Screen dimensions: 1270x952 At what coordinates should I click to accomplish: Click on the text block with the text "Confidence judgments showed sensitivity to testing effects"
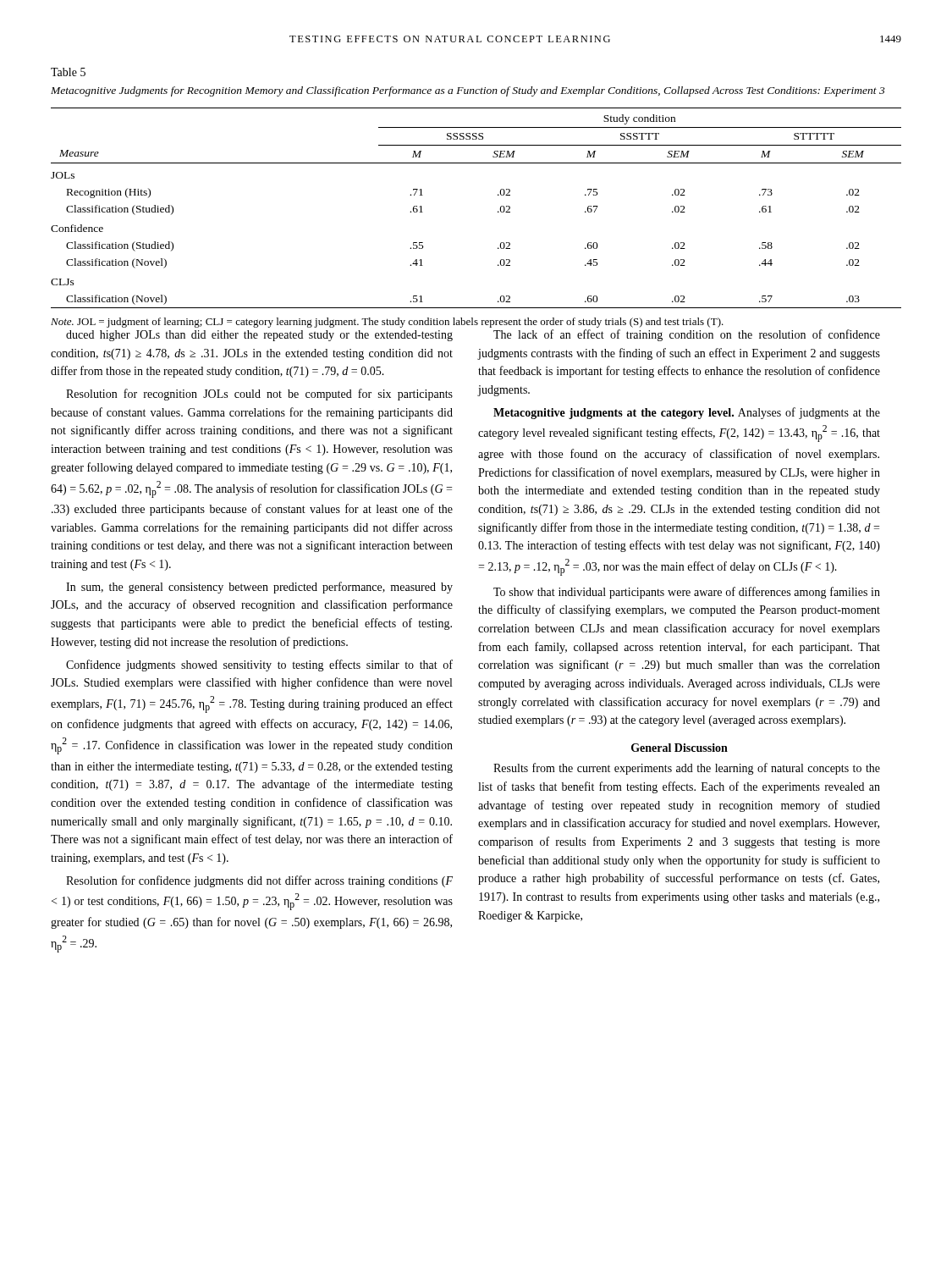pos(252,761)
